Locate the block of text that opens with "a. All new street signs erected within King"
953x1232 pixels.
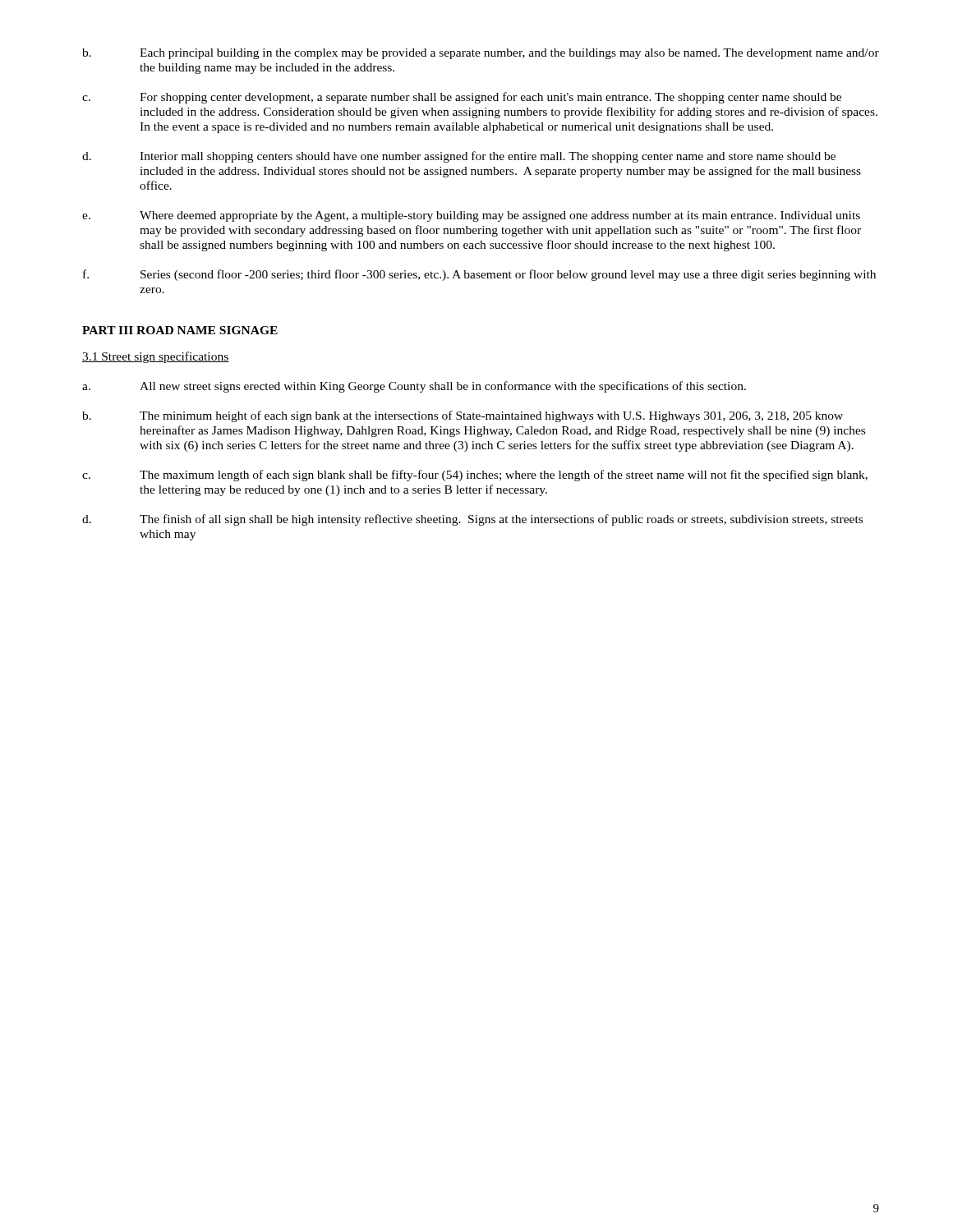[x=481, y=386]
